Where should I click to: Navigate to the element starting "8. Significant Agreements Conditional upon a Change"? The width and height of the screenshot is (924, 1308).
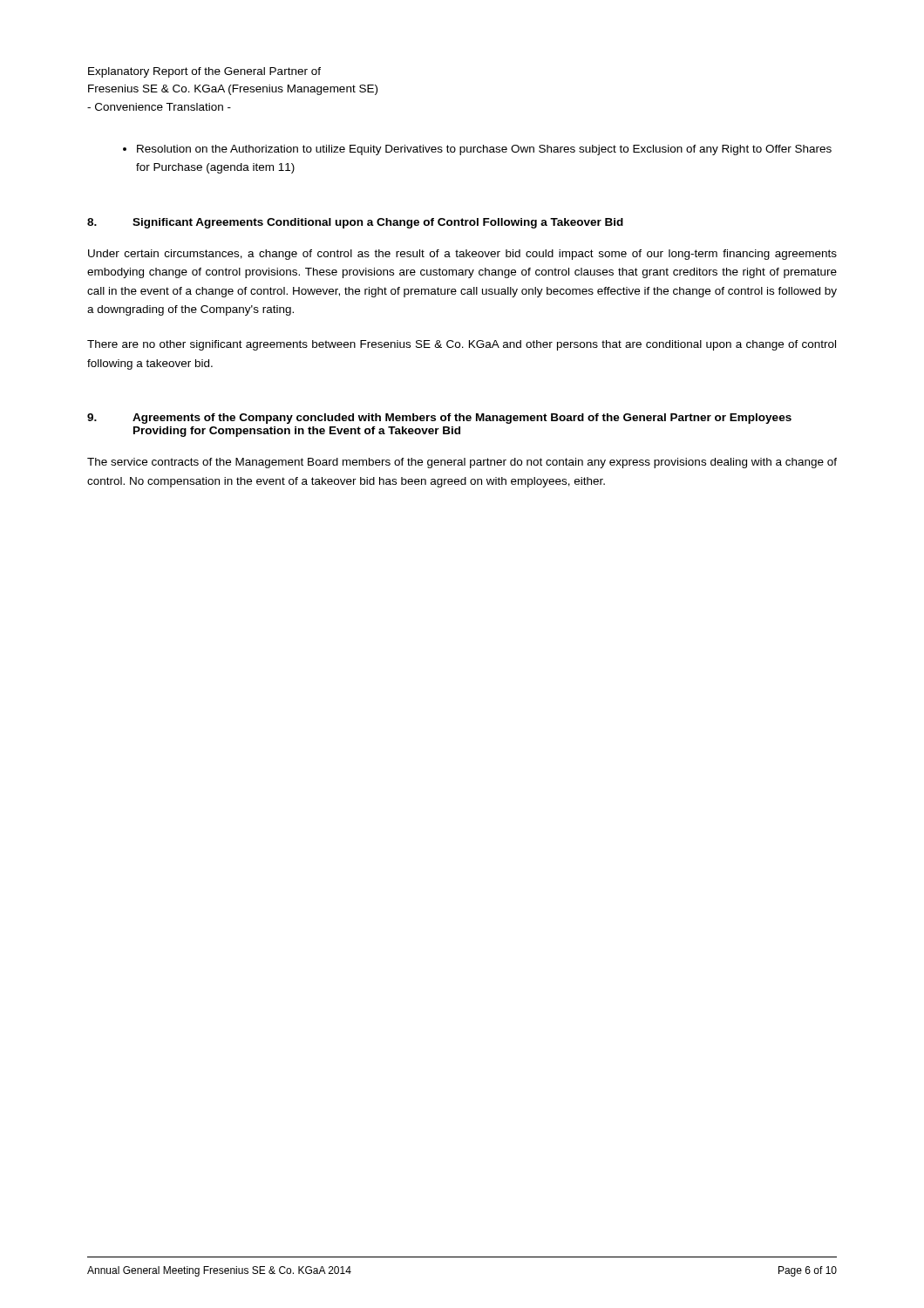355,222
